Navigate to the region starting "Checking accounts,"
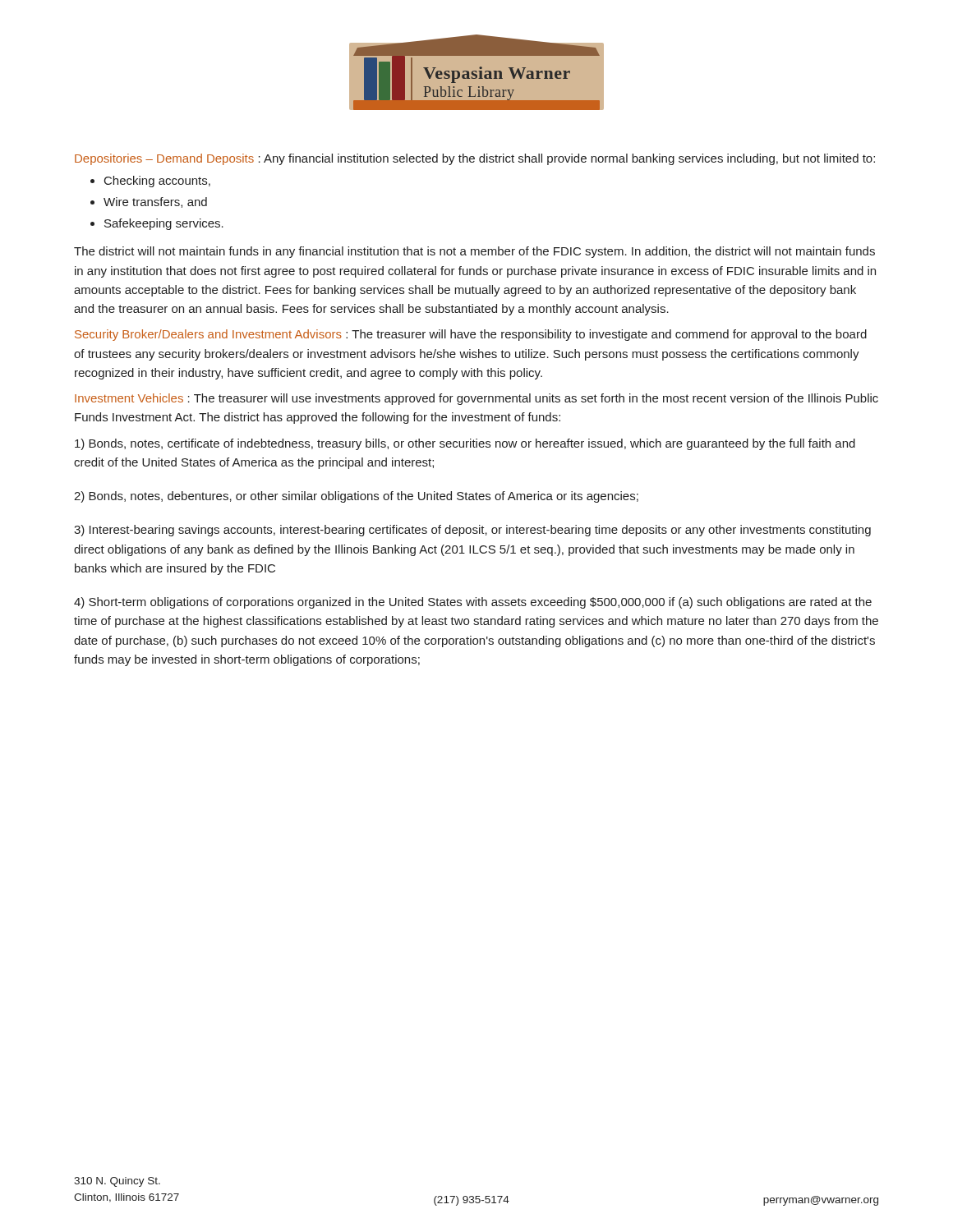This screenshot has height=1232, width=953. pyautogui.click(x=157, y=180)
